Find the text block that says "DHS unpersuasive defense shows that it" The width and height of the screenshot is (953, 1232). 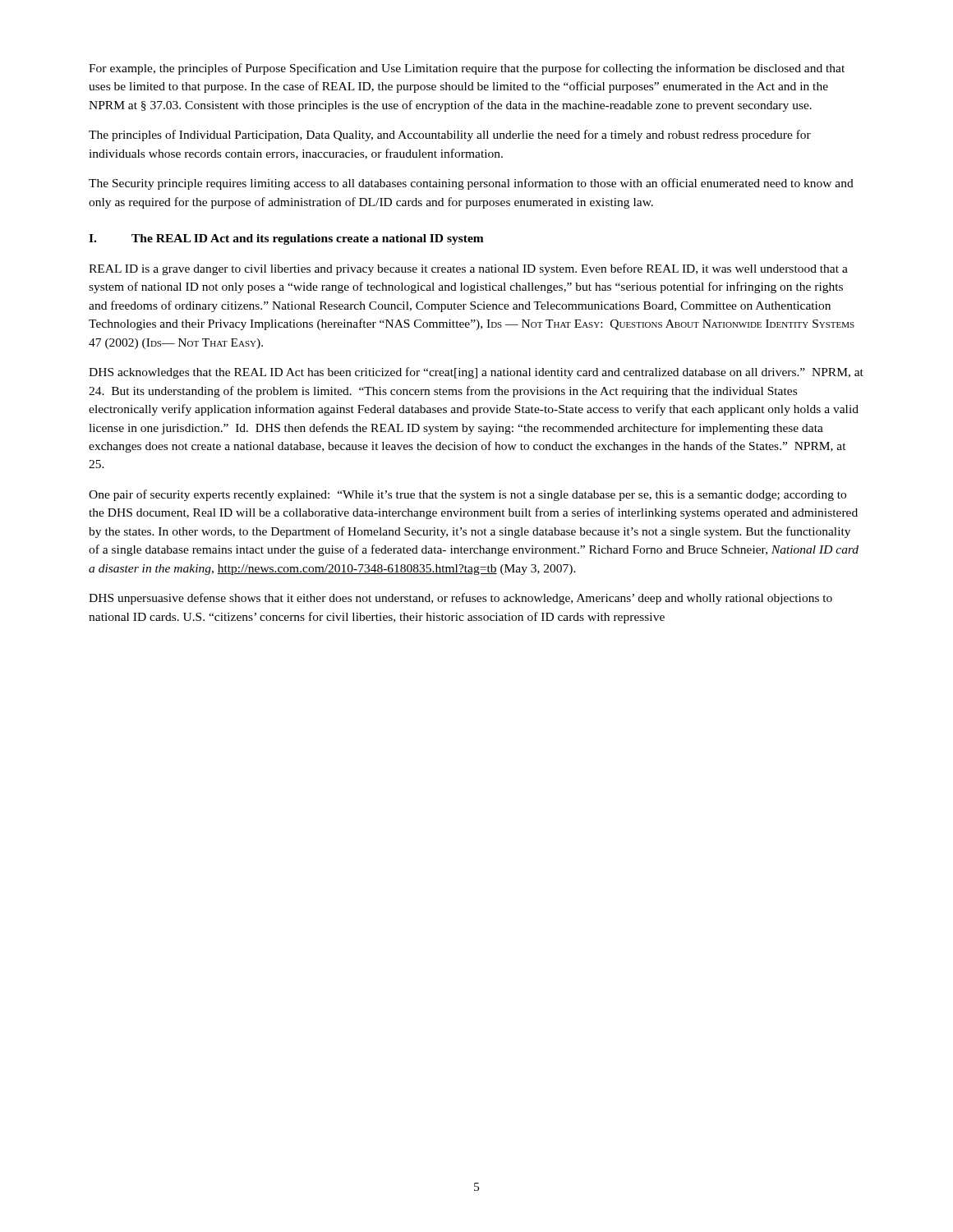pyautogui.click(x=461, y=607)
